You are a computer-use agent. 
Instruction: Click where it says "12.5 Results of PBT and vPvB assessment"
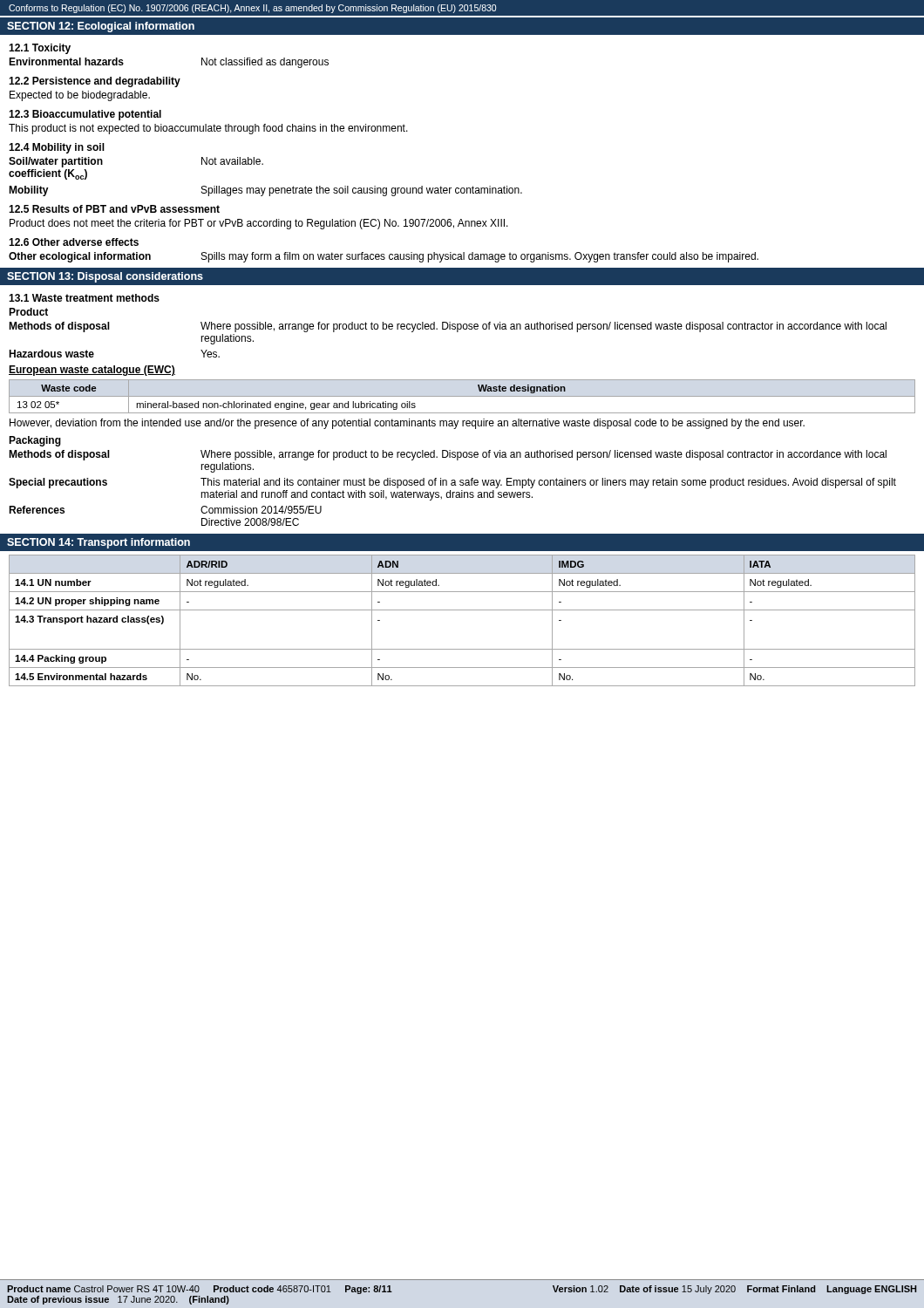(x=114, y=210)
